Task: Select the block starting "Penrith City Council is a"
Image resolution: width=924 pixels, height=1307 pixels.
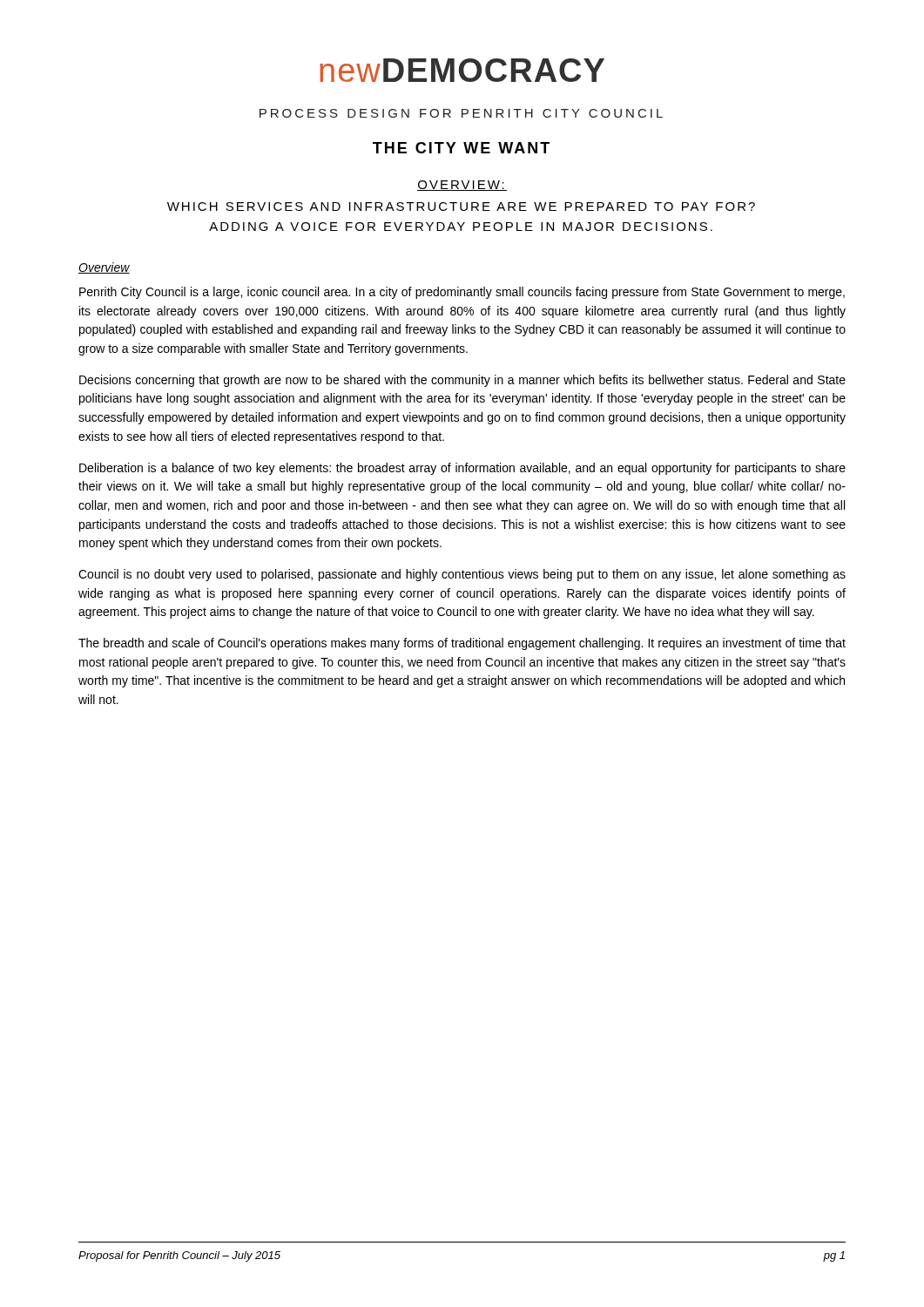Action: (x=462, y=320)
